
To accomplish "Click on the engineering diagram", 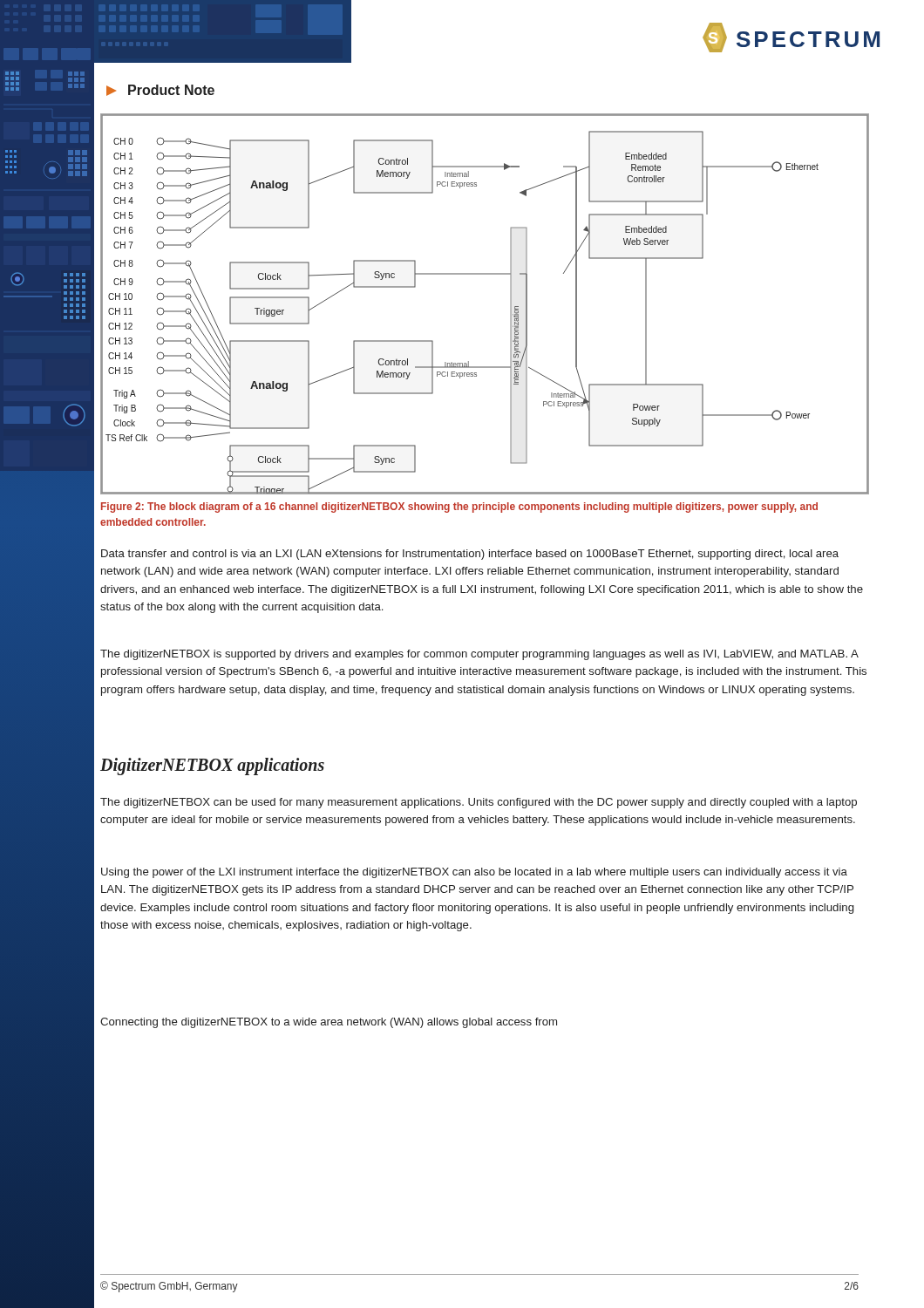I will (x=484, y=305).
